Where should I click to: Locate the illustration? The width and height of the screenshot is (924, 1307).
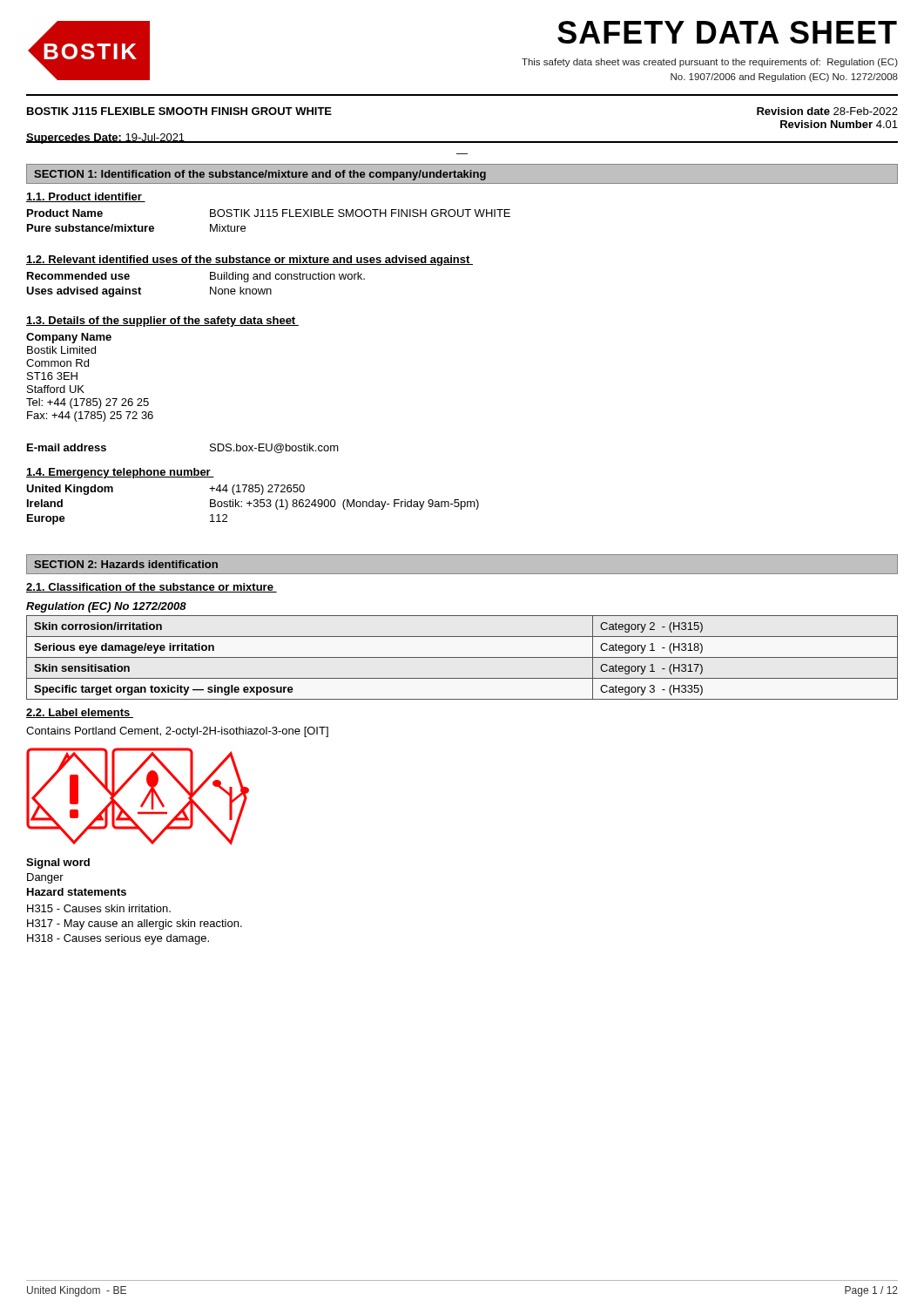point(139,801)
